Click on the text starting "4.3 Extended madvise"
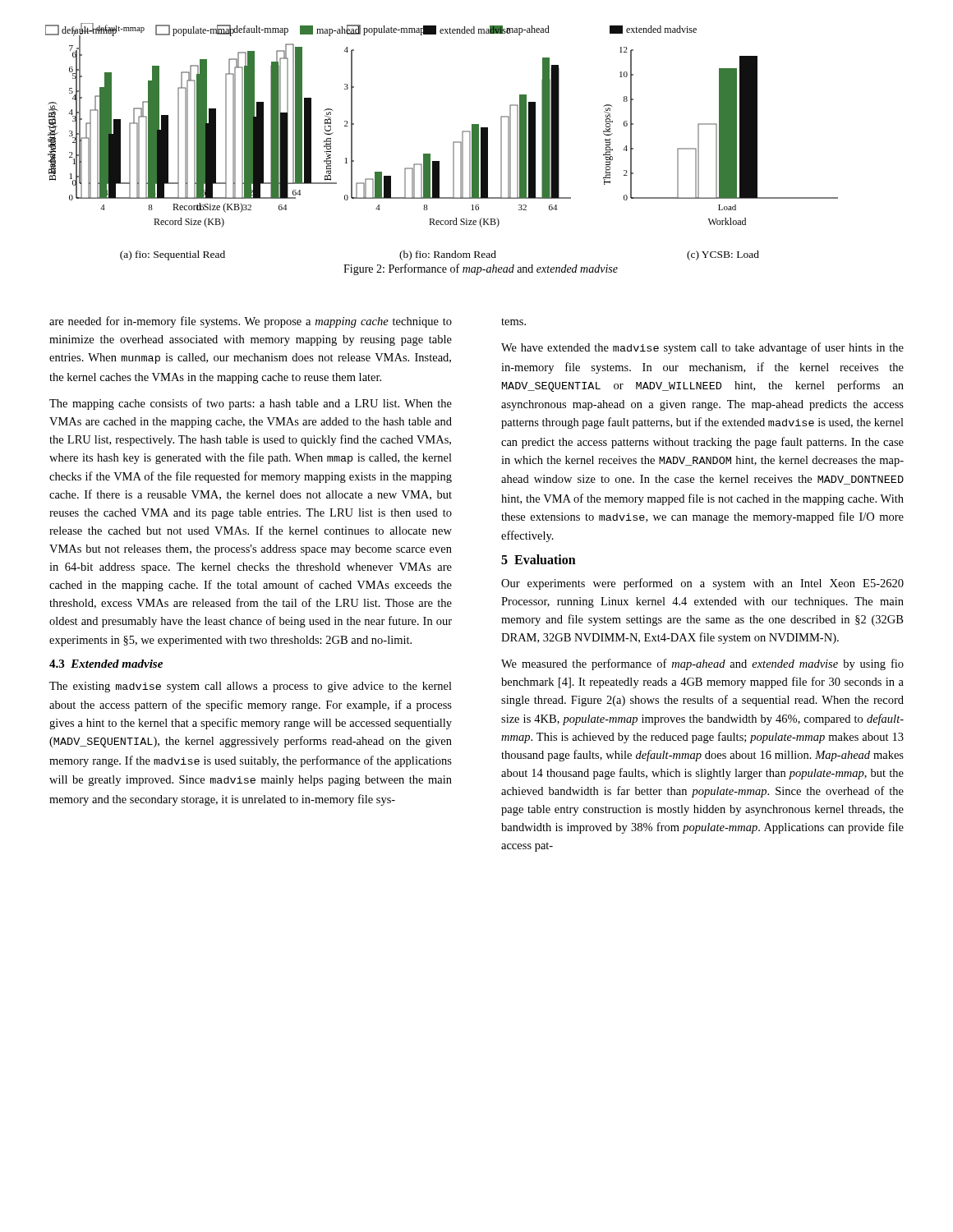Screen dimensions: 1232x953 click(x=106, y=663)
